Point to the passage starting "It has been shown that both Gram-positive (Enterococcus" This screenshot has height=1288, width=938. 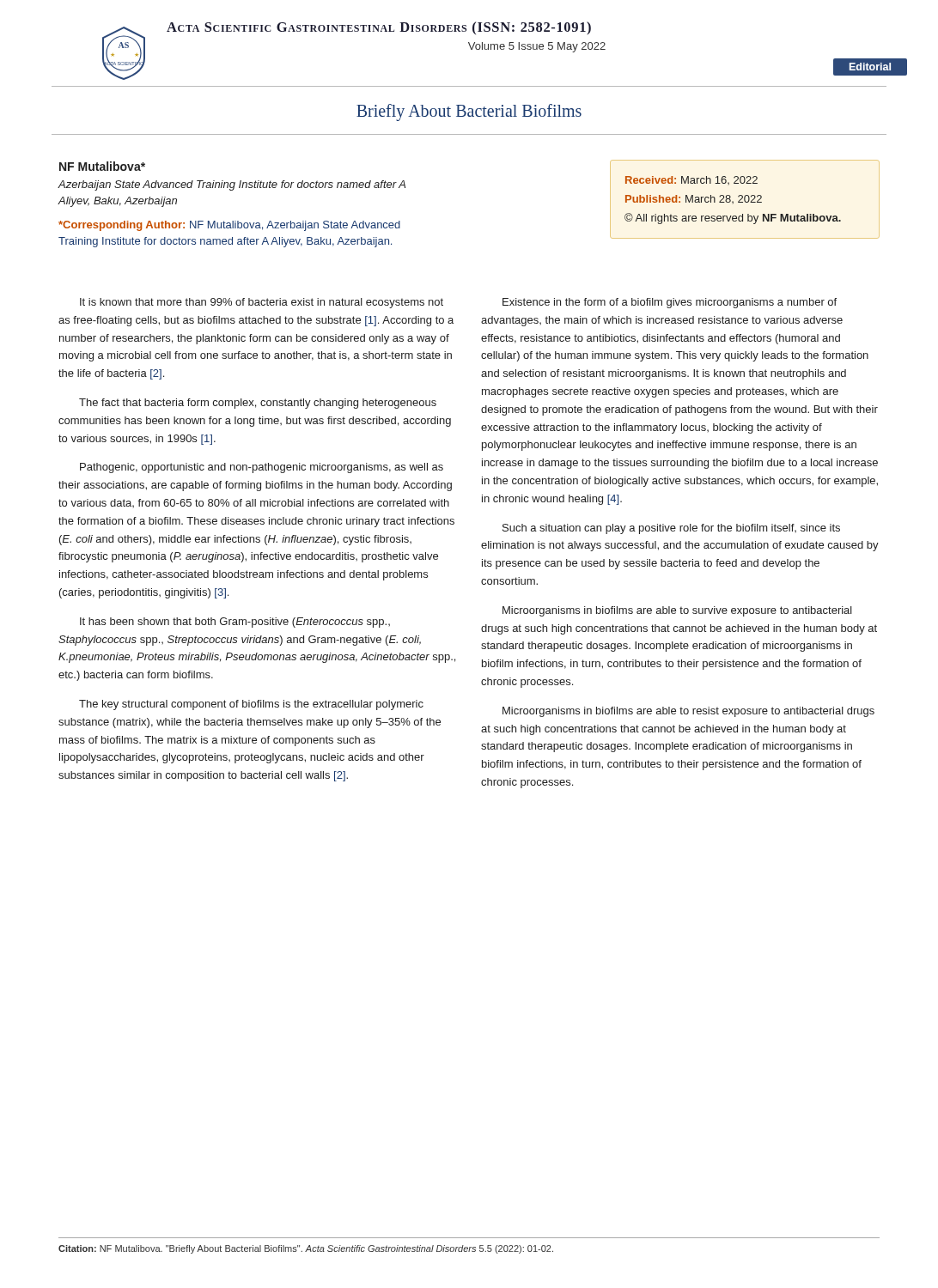click(257, 648)
